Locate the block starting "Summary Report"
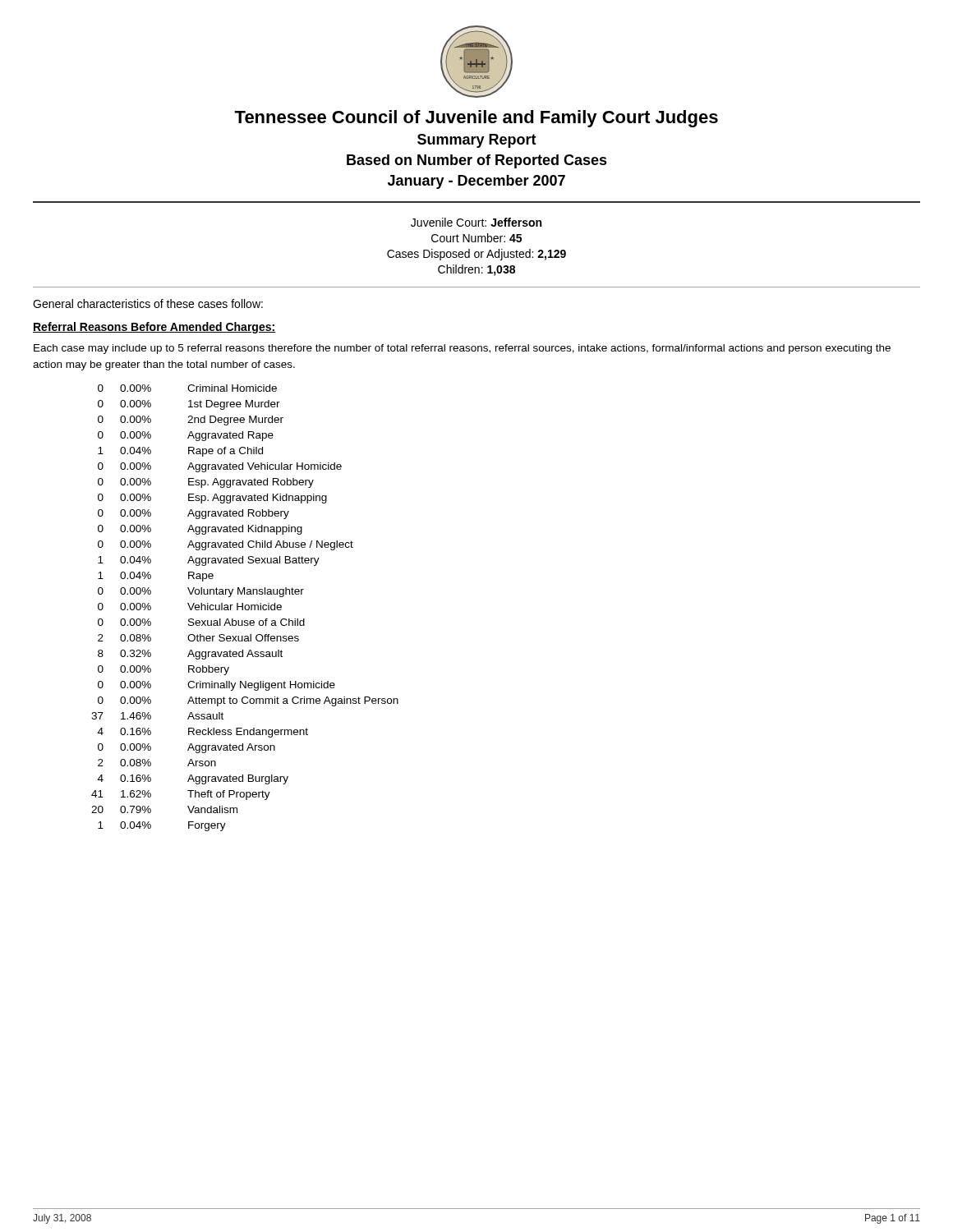The image size is (953, 1232). [476, 140]
